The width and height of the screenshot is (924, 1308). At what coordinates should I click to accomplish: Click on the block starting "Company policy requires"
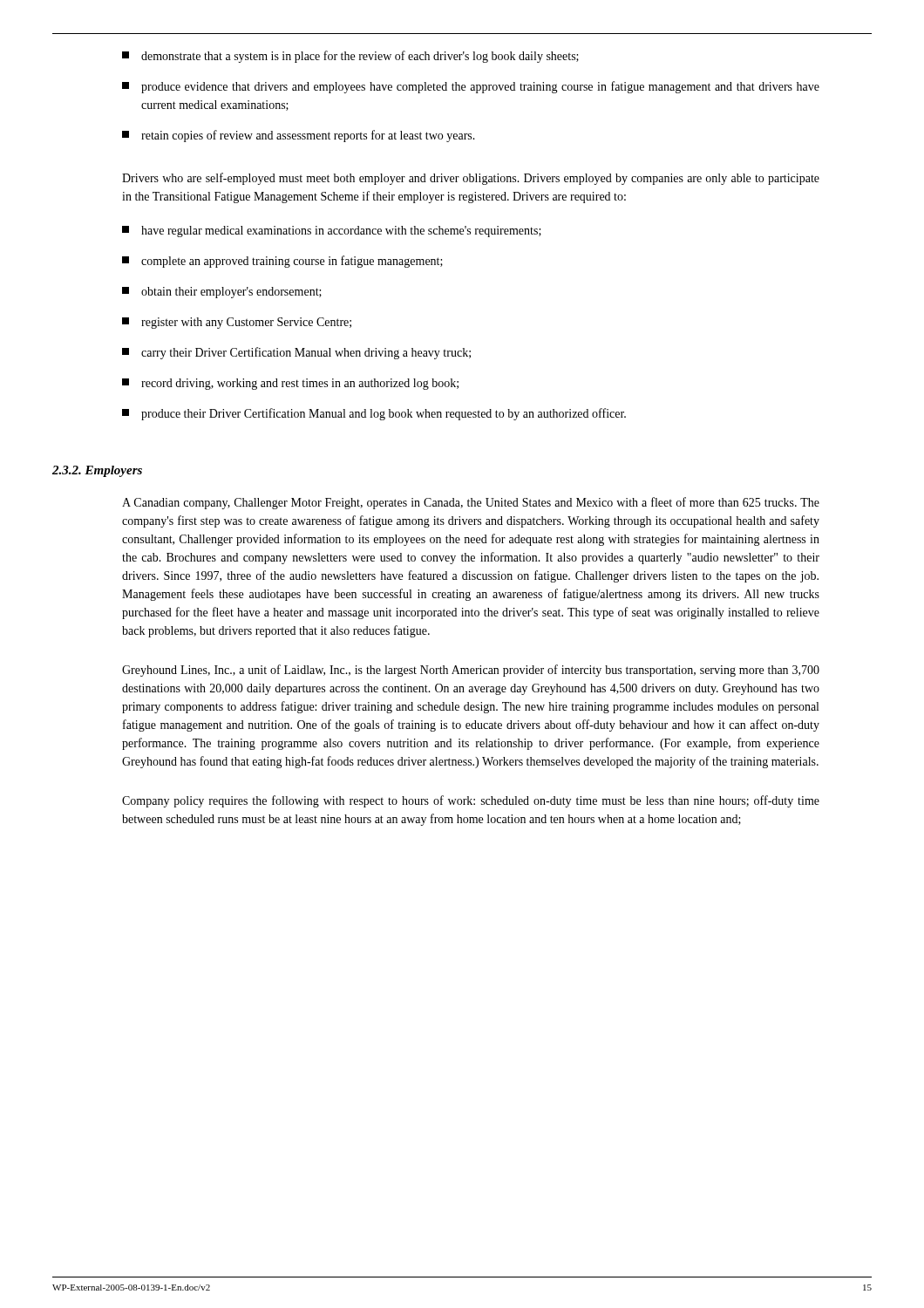pyautogui.click(x=471, y=810)
